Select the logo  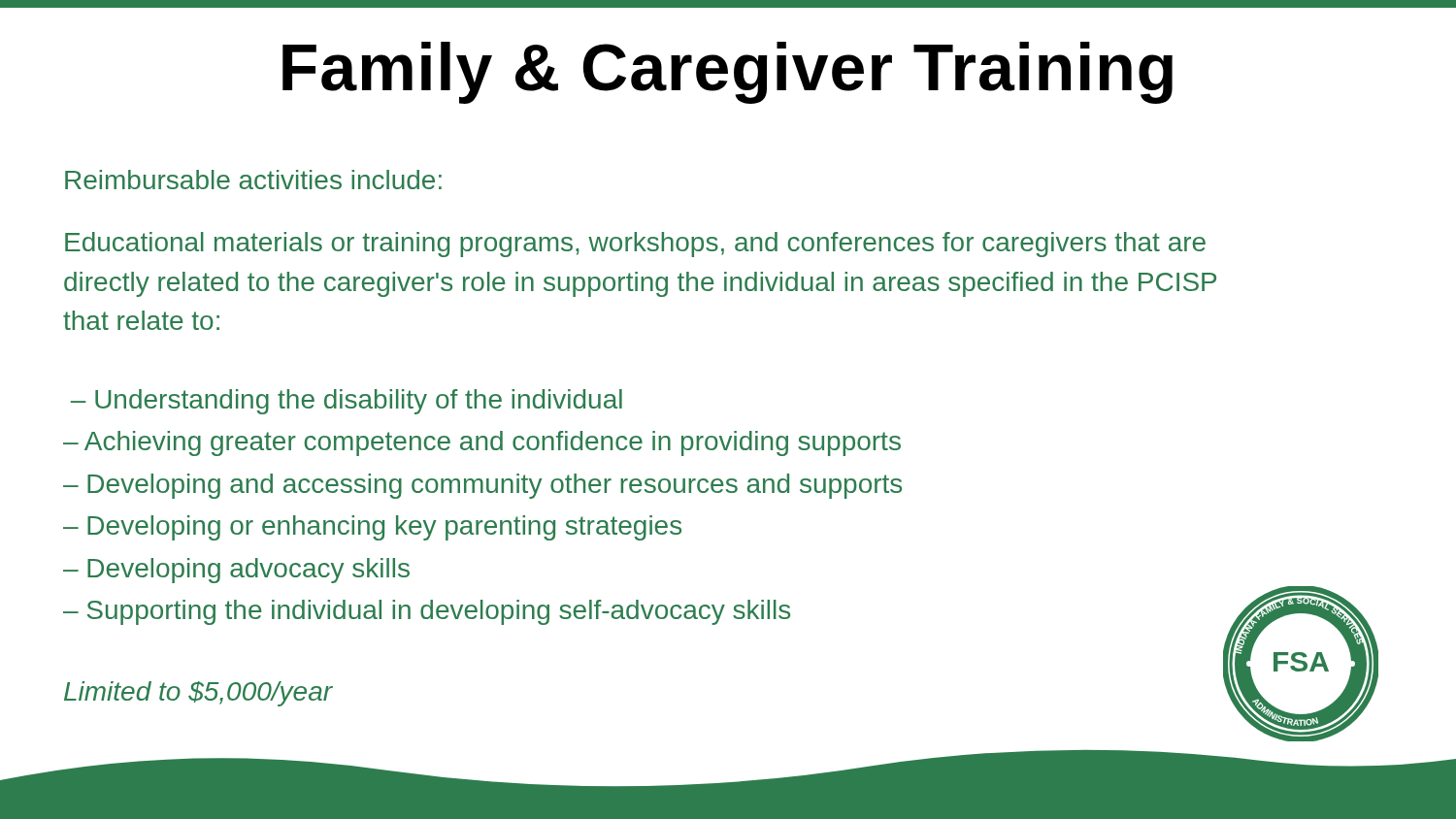1301,664
